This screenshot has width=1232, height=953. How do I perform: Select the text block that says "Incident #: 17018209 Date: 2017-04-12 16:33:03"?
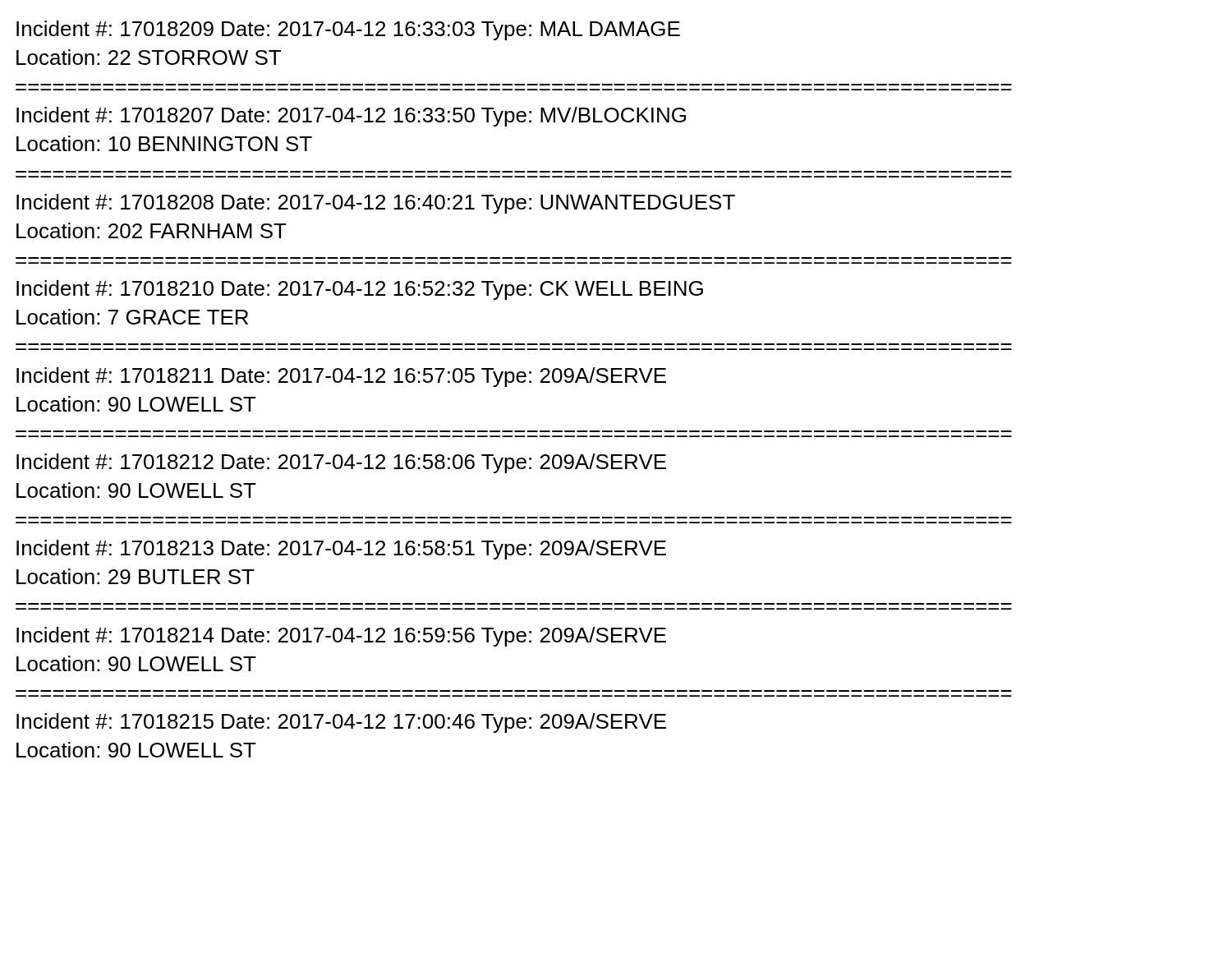click(x=616, y=44)
